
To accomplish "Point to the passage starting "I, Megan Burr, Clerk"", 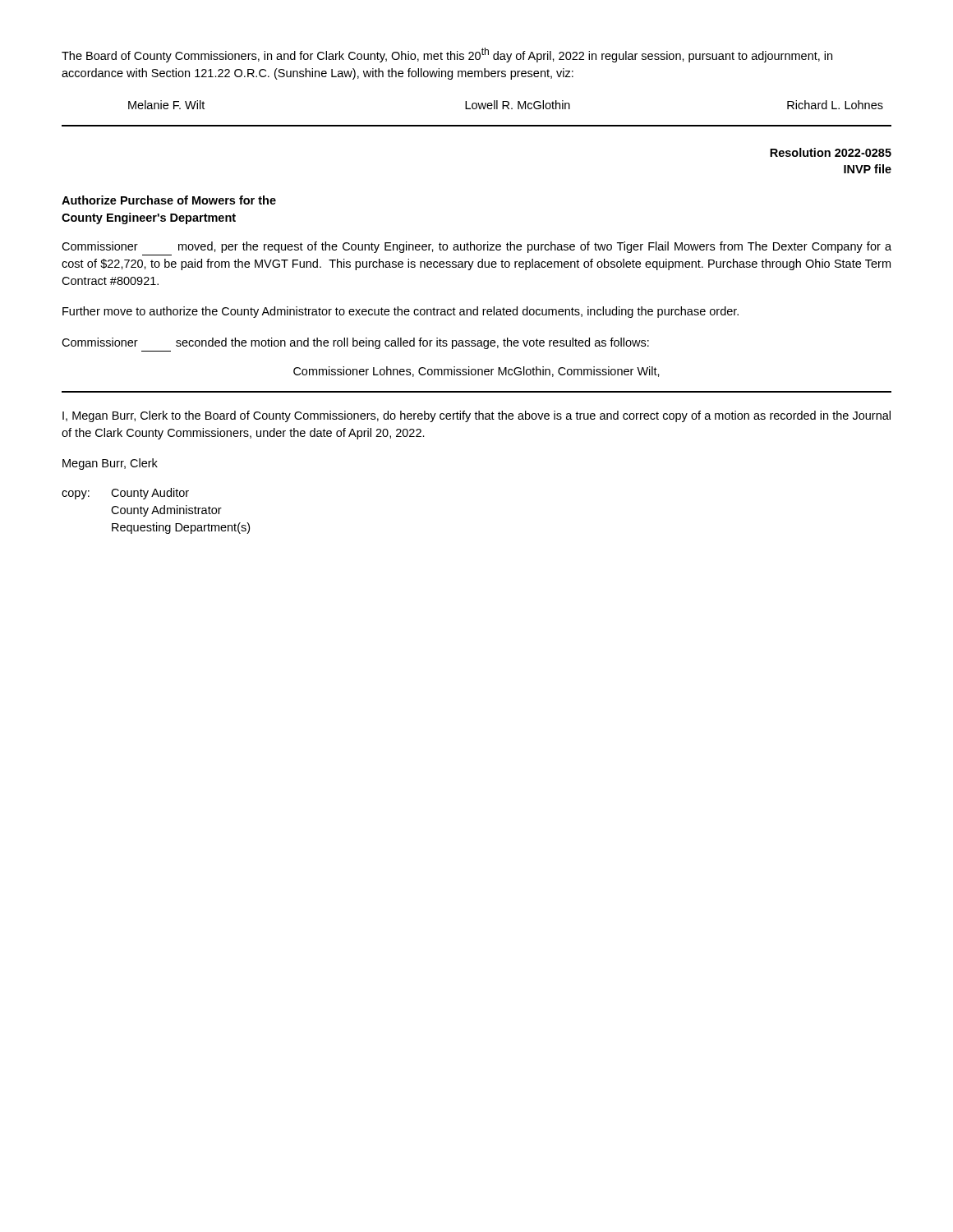I will 476,424.
